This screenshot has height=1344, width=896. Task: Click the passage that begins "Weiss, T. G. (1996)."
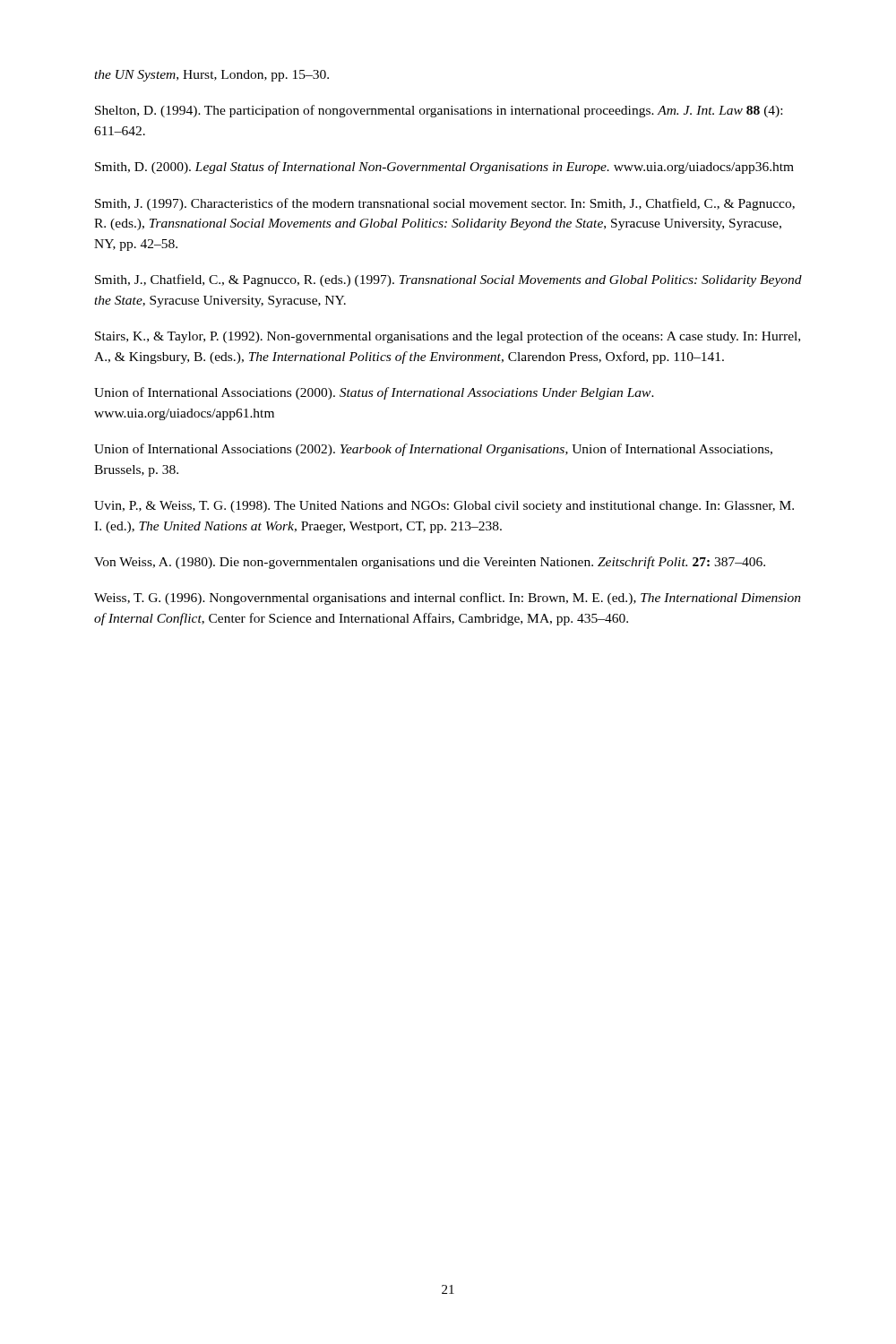448,608
